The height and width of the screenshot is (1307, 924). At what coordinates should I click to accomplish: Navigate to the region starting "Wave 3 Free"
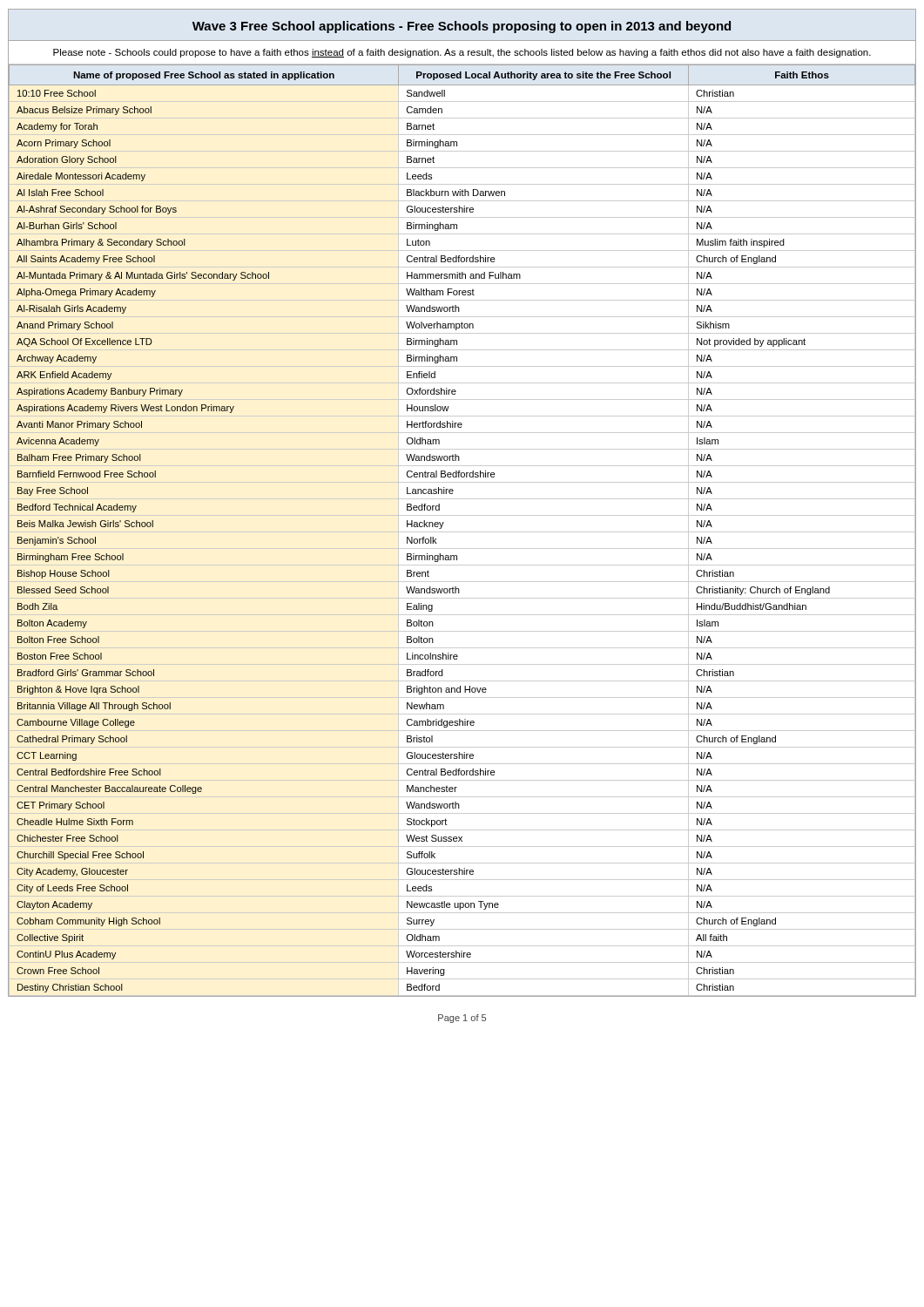pos(462,26)
